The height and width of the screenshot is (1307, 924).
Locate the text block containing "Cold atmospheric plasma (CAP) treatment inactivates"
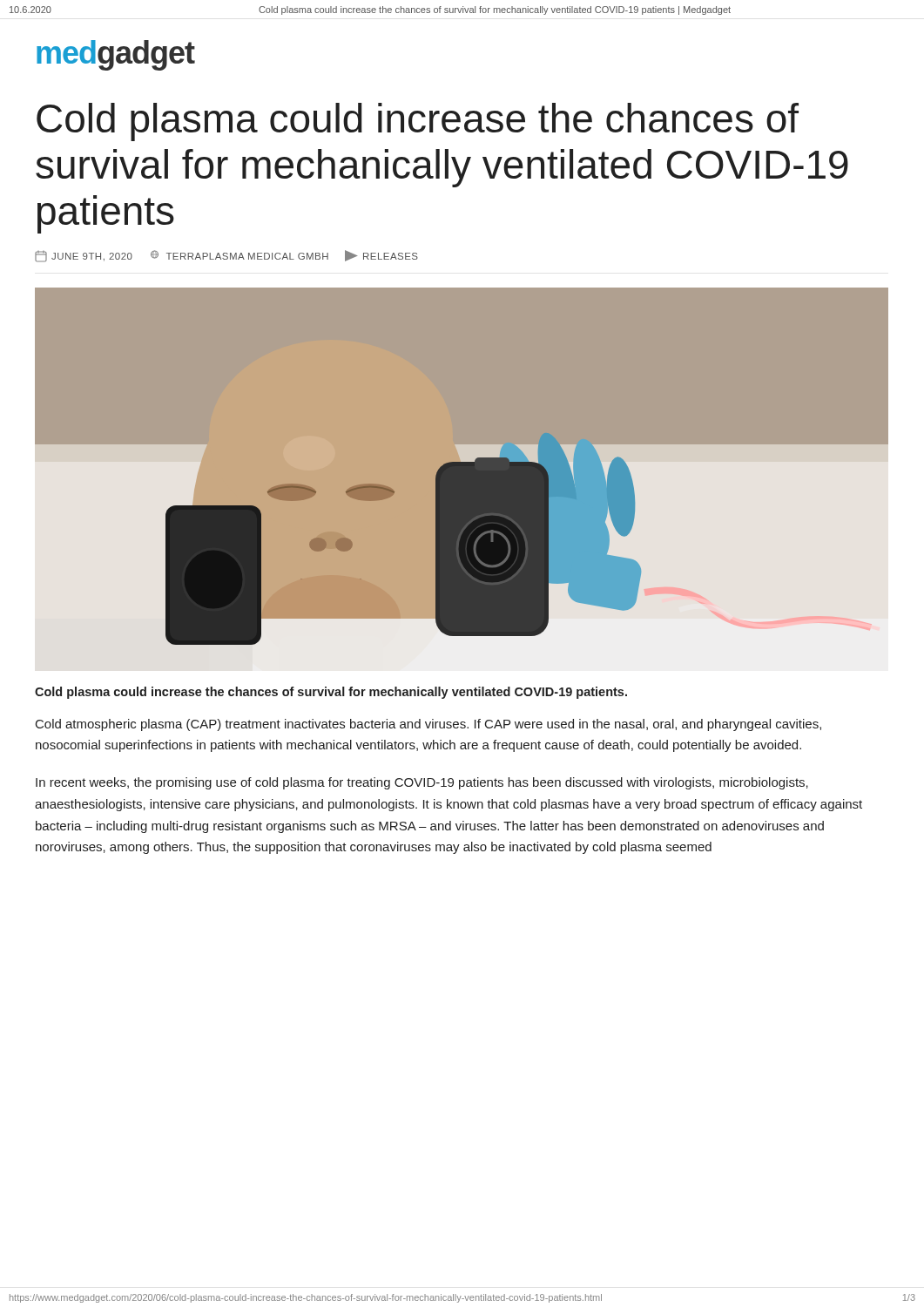(x=429, y=734)
